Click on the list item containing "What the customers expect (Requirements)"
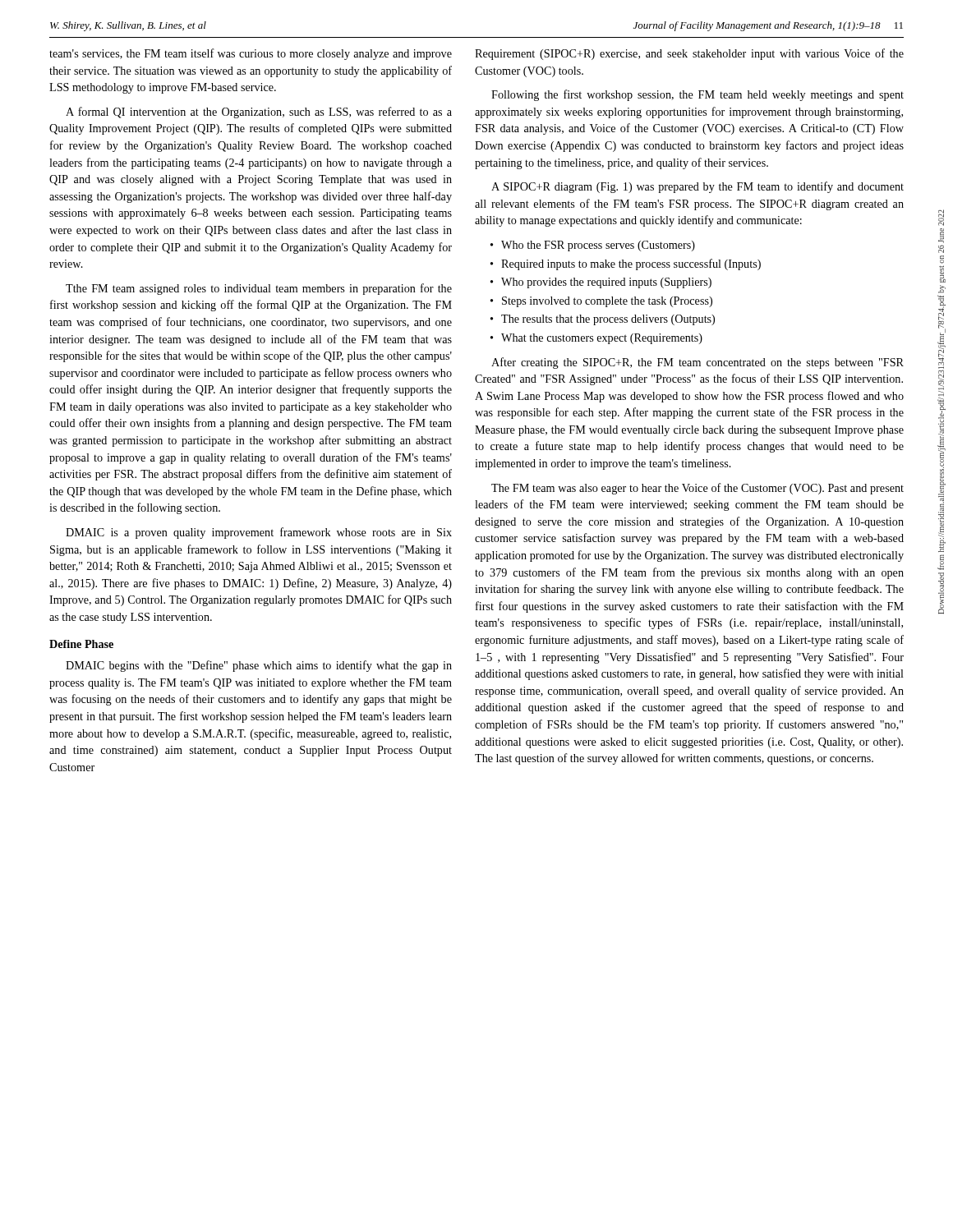953x1232 pixels. pos(602,338)
